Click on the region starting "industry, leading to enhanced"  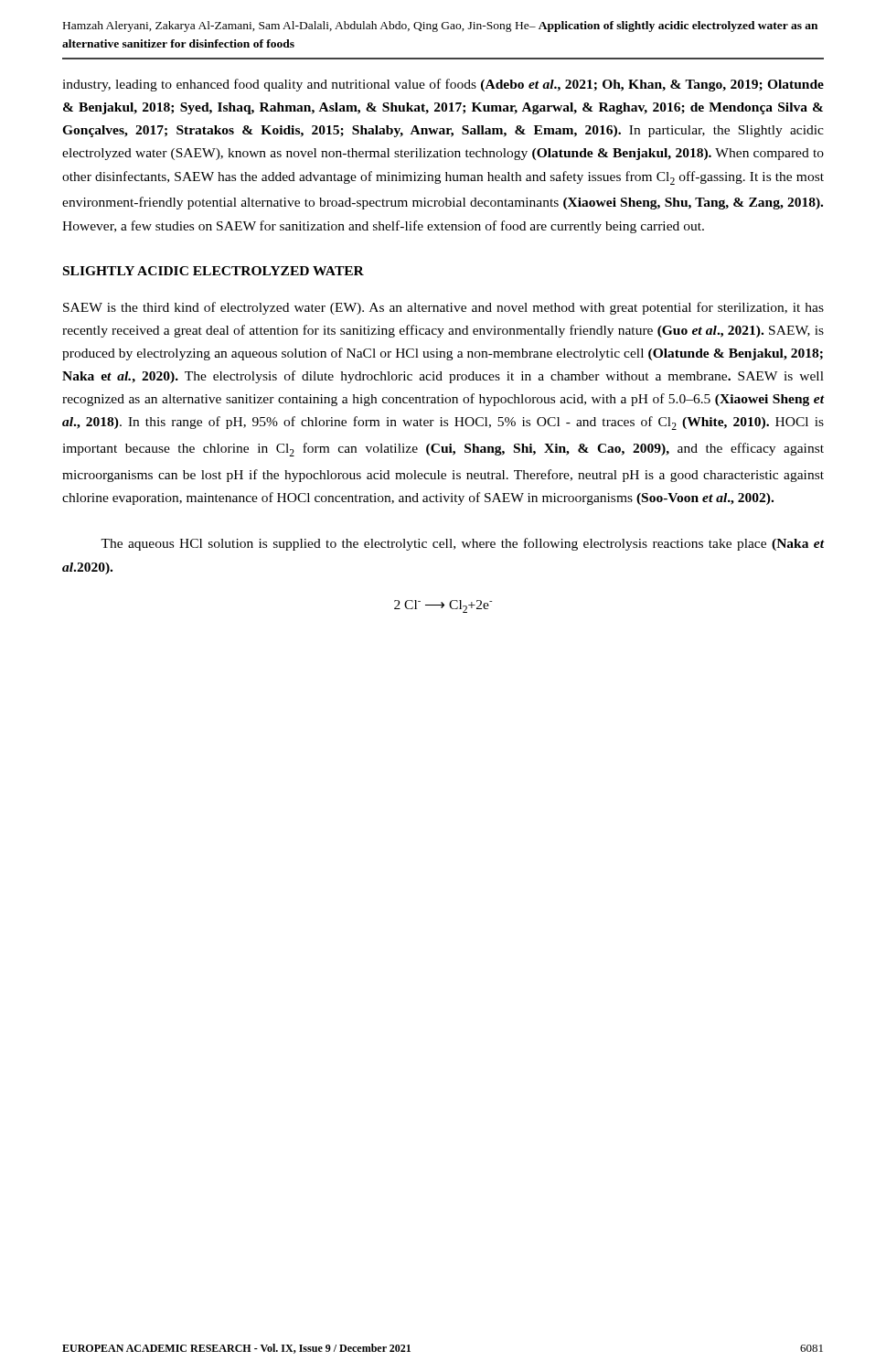443,154
